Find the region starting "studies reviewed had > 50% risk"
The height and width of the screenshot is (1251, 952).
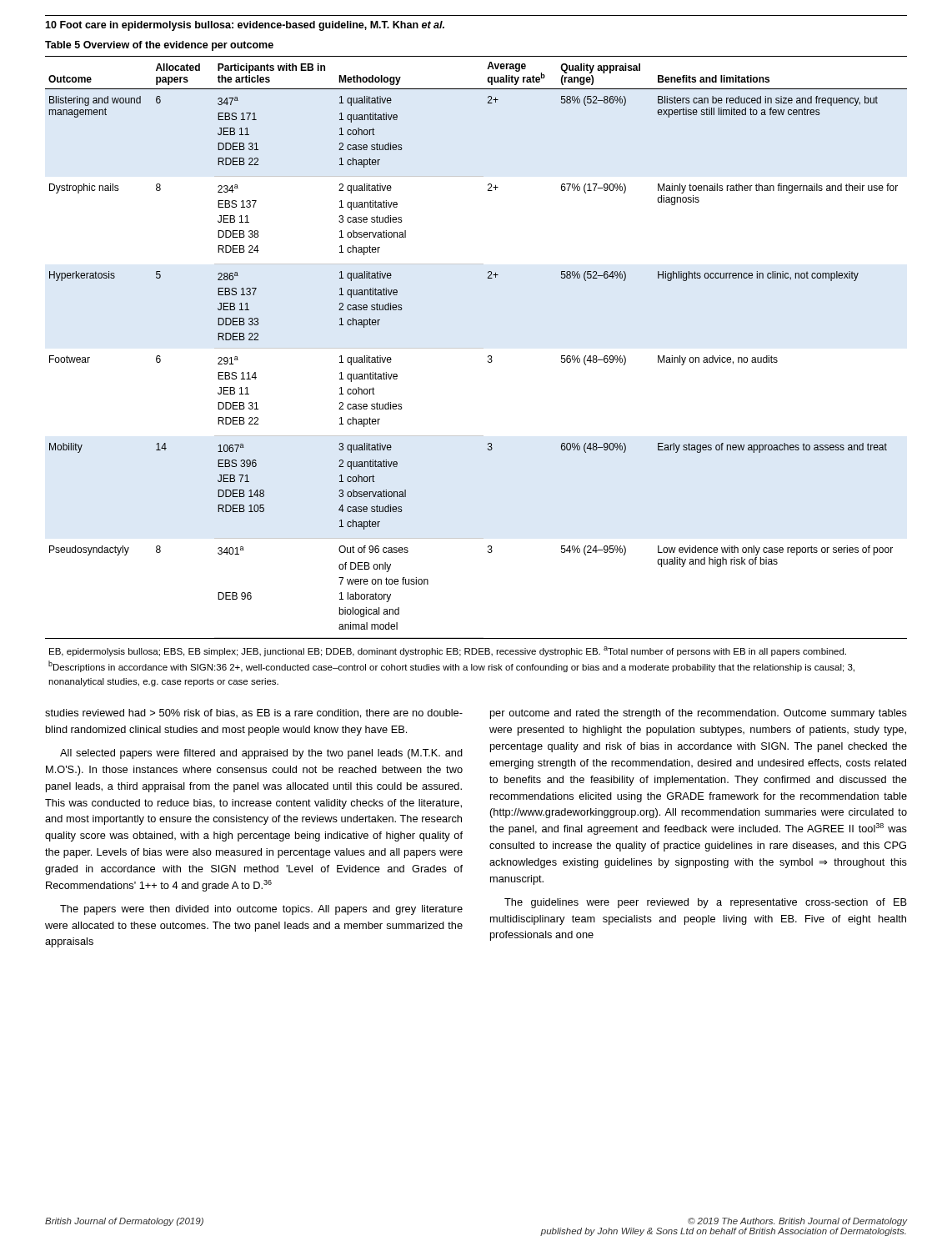(254, 828)
